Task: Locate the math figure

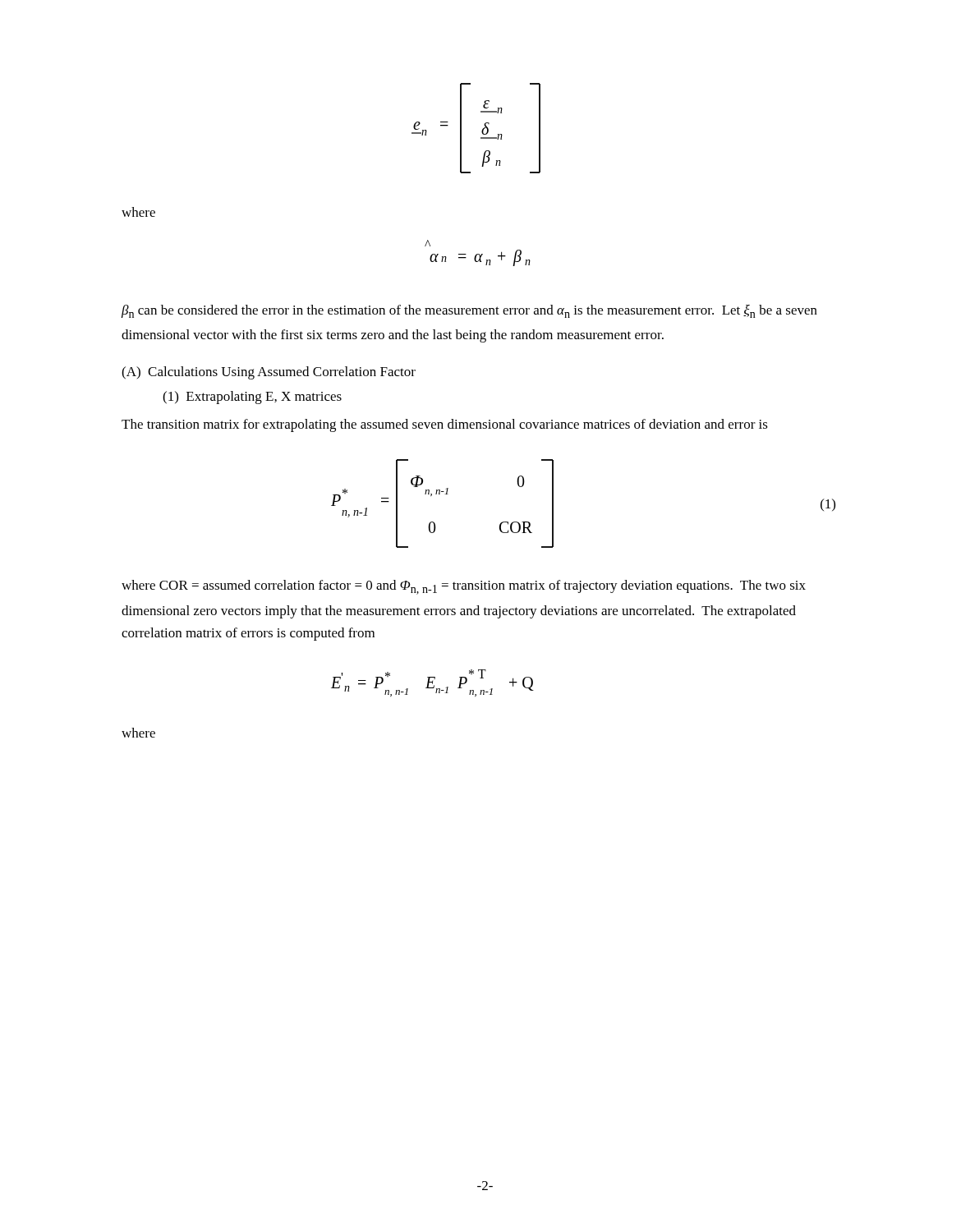Action: (x=479, y=504)
